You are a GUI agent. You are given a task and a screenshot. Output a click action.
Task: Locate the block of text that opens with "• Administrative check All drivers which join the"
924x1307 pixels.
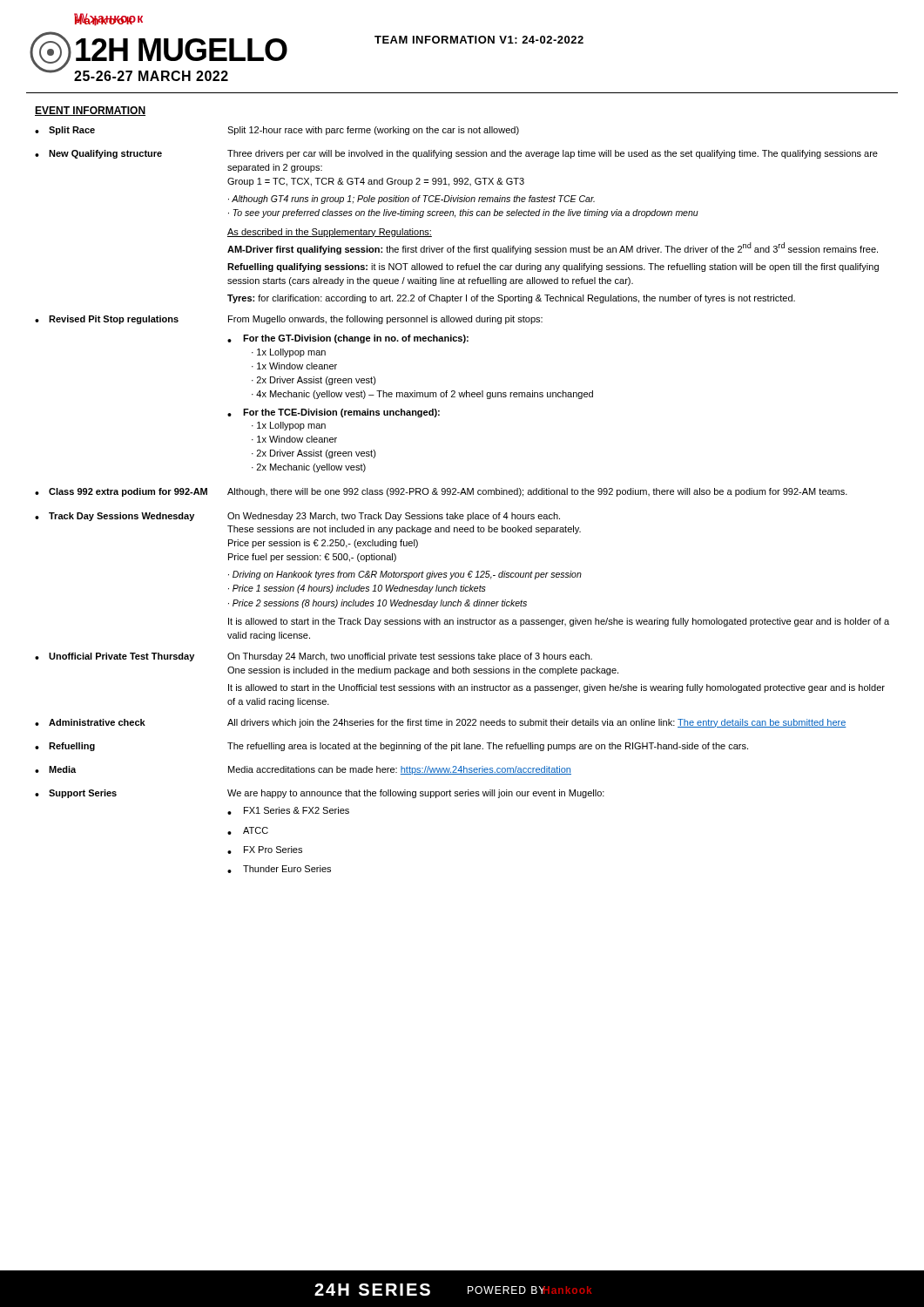(464, 724)
